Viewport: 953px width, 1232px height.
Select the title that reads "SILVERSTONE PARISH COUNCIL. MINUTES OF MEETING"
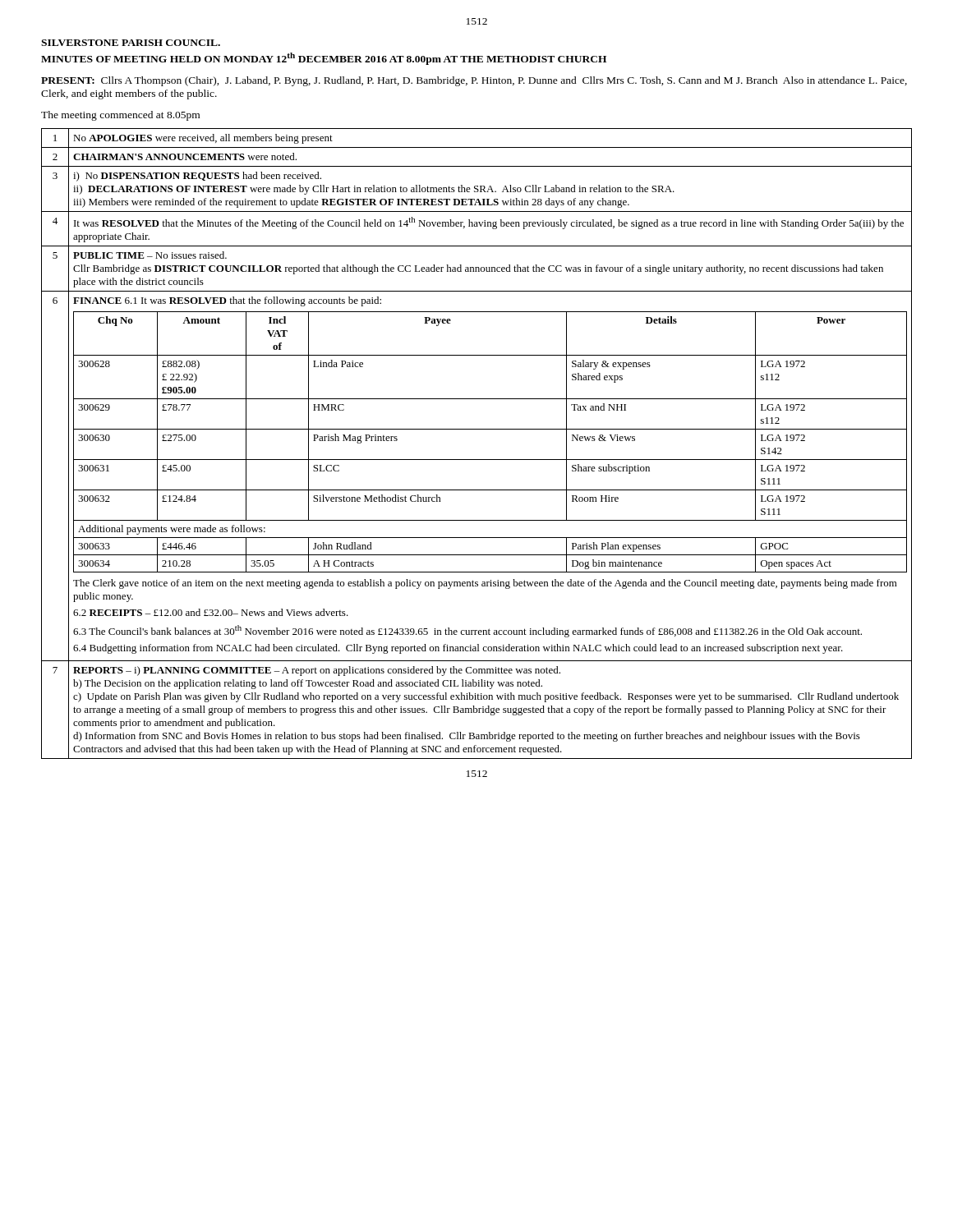click(x=324, y=50)
